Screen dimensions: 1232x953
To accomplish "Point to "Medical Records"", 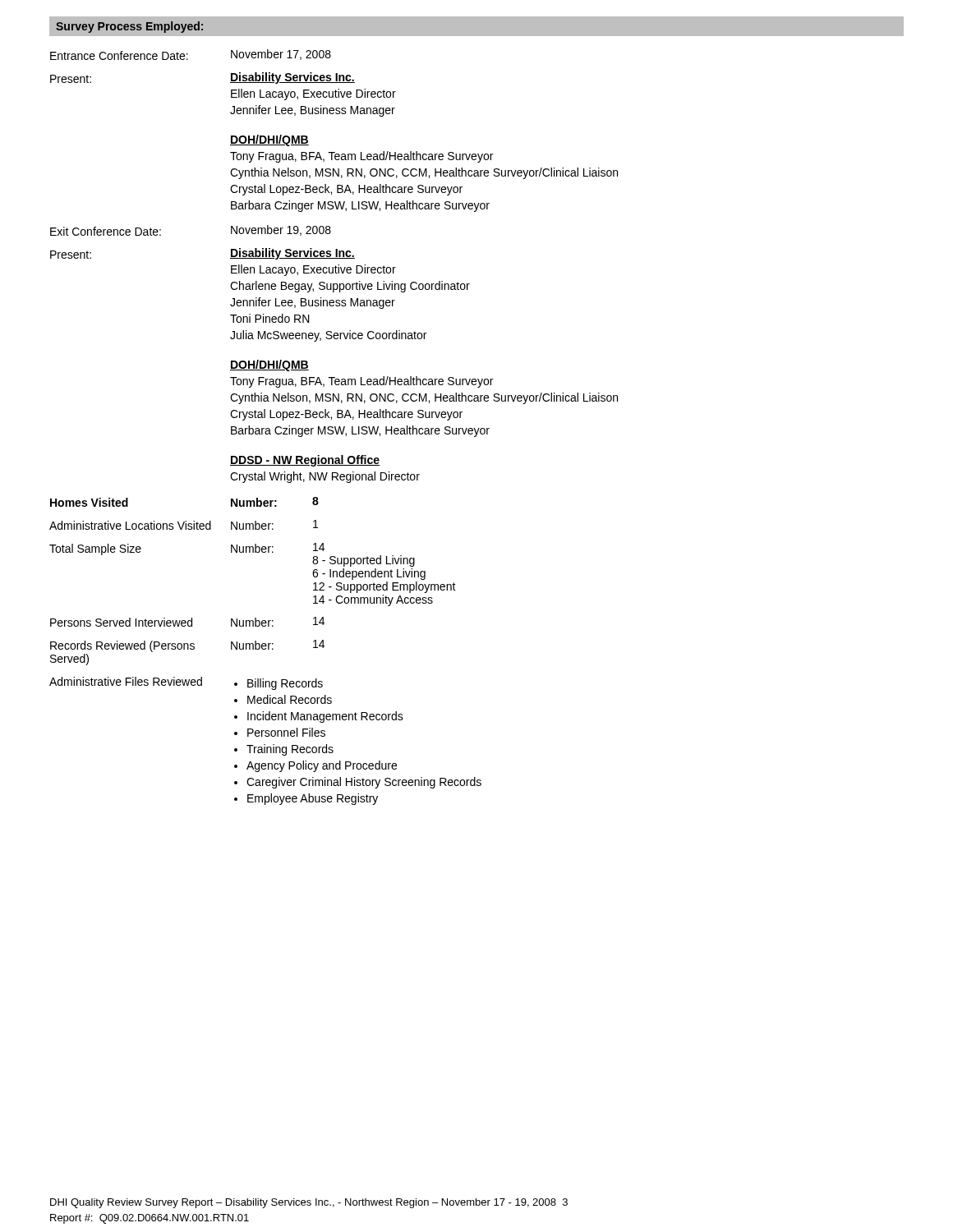I will pos(289,700).
